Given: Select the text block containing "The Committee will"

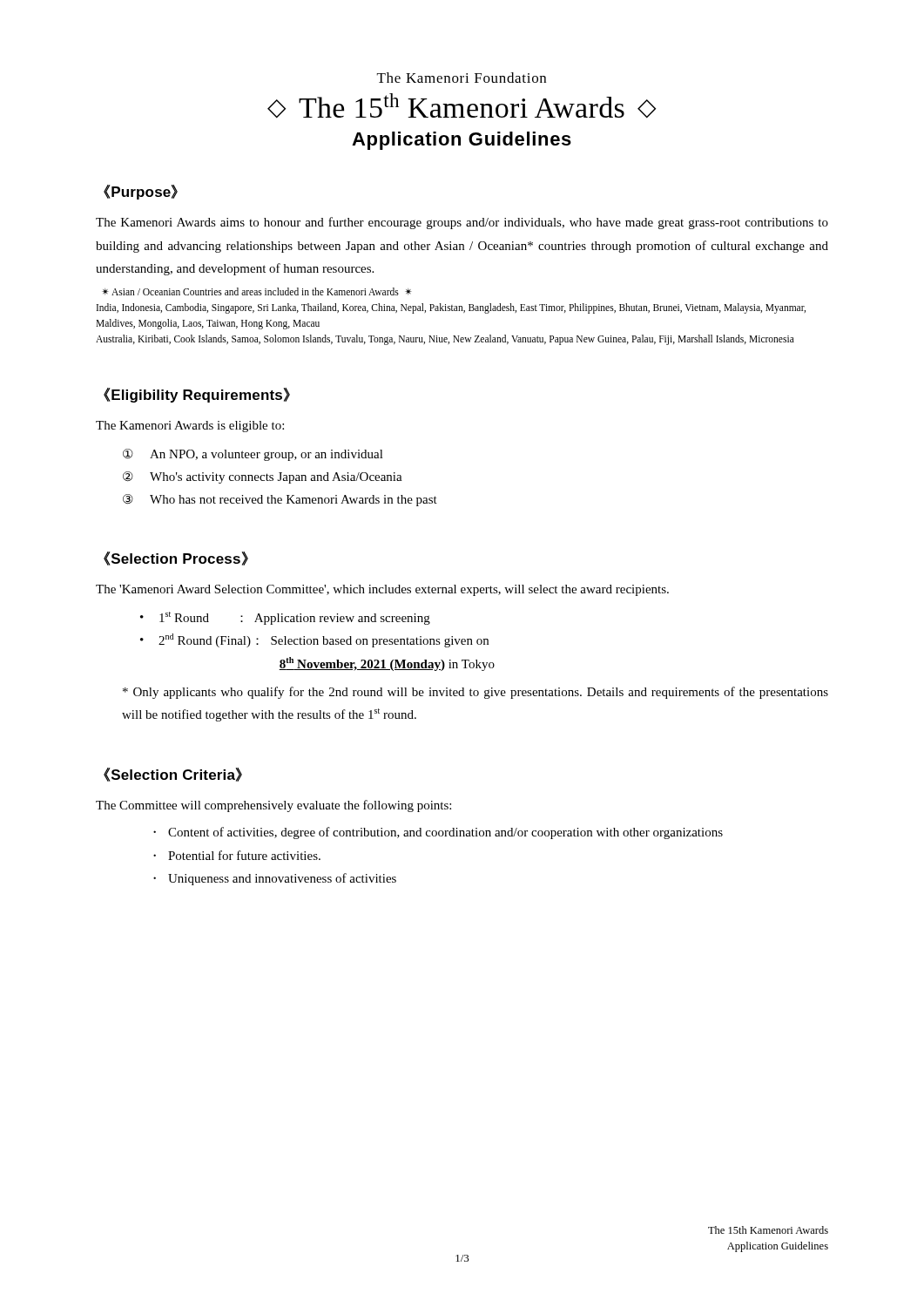Looking at the screenshot, I should 274,805.
